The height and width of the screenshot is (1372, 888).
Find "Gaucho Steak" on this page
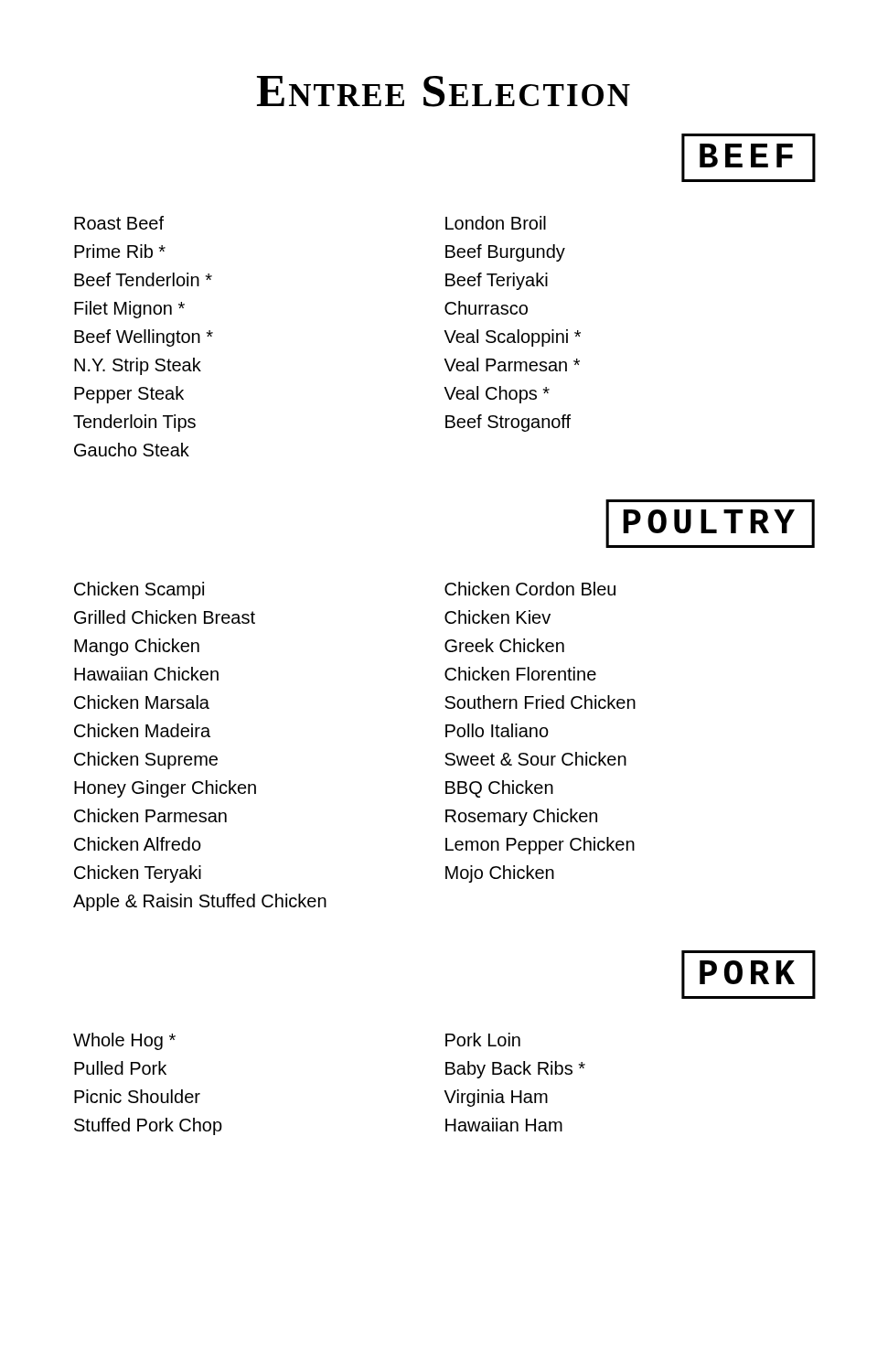(x=131, y=450)
